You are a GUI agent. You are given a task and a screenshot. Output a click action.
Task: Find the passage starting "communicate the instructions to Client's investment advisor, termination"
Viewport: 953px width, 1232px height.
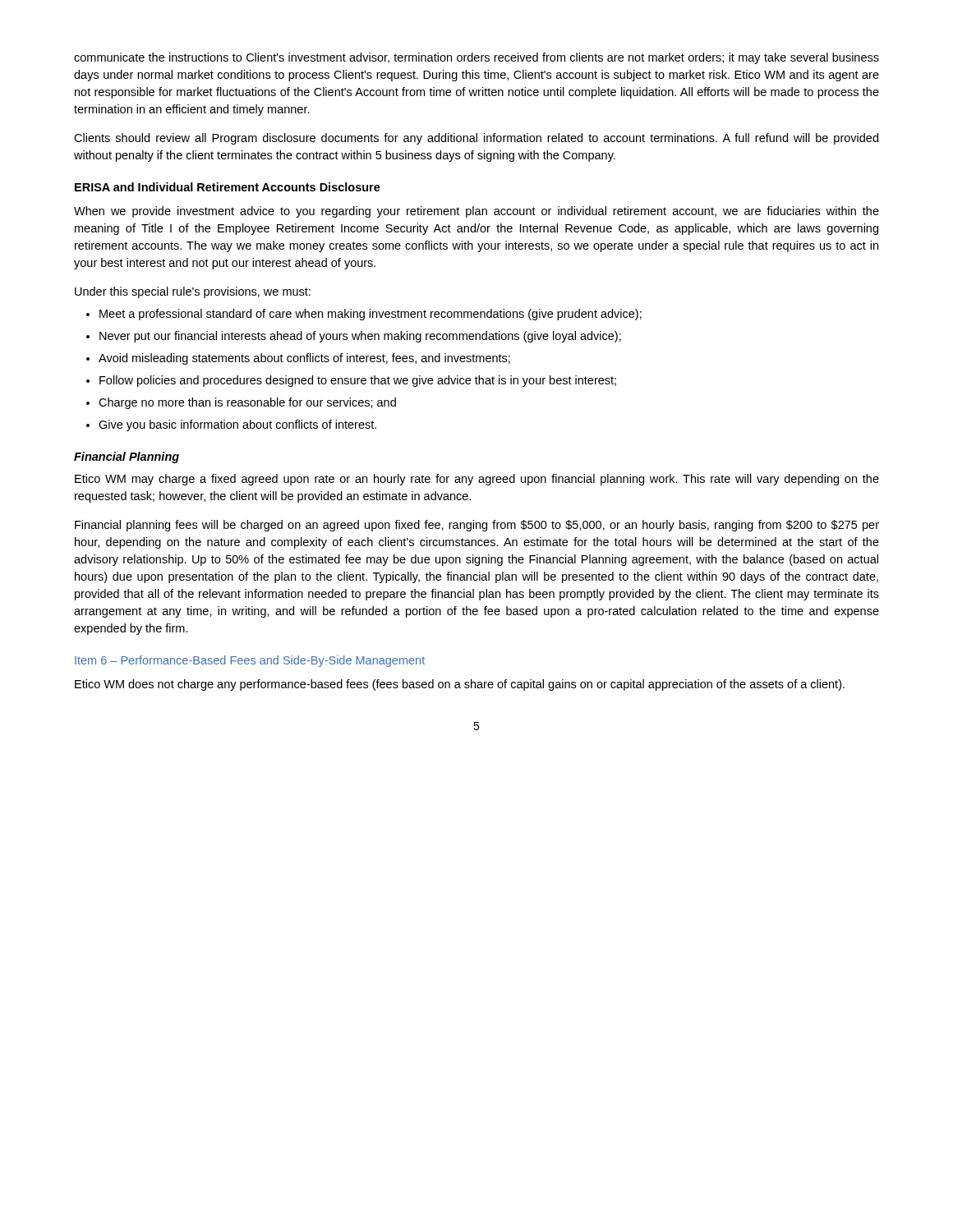(x=476, y=83)
